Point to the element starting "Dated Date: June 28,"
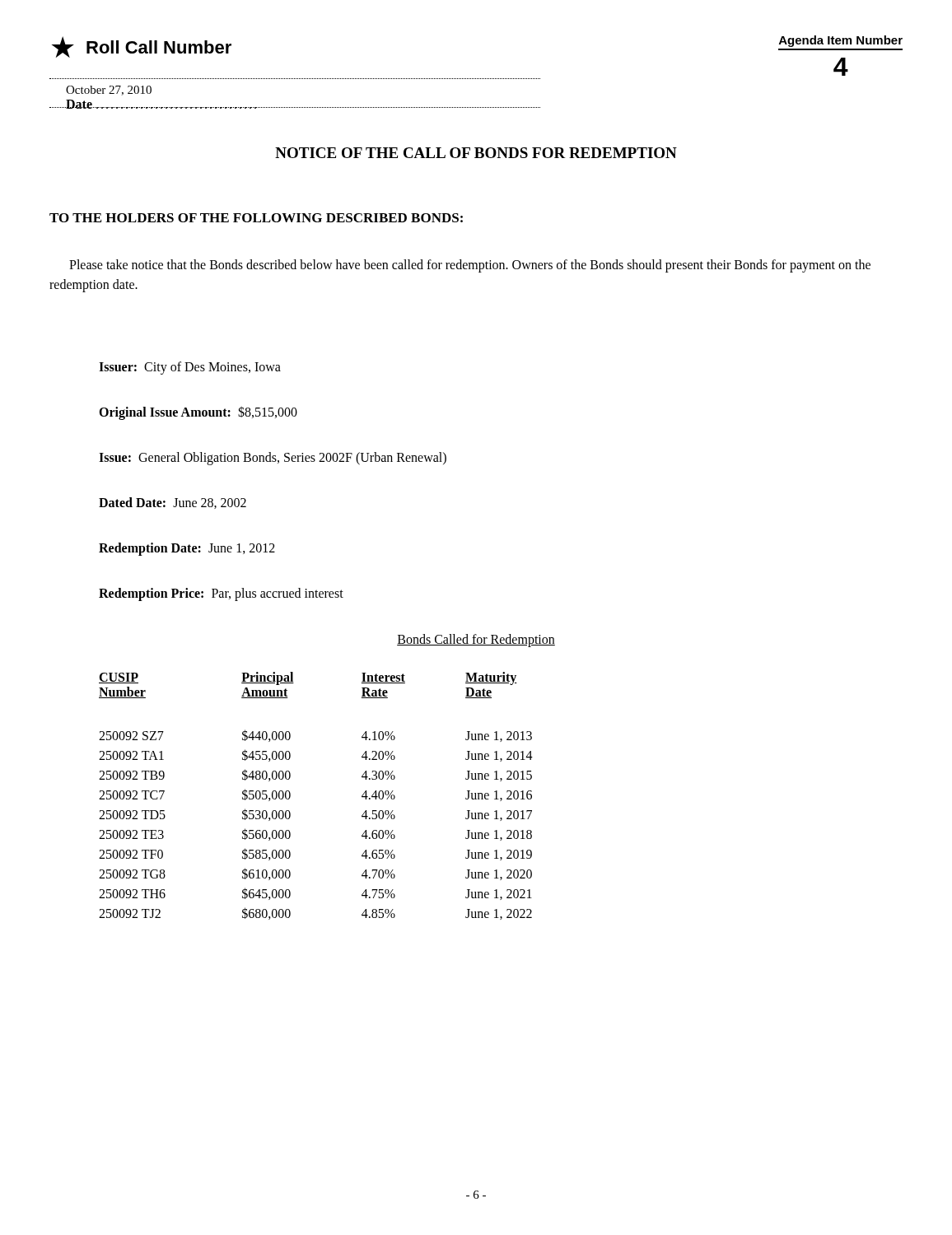 click(173, 503)
